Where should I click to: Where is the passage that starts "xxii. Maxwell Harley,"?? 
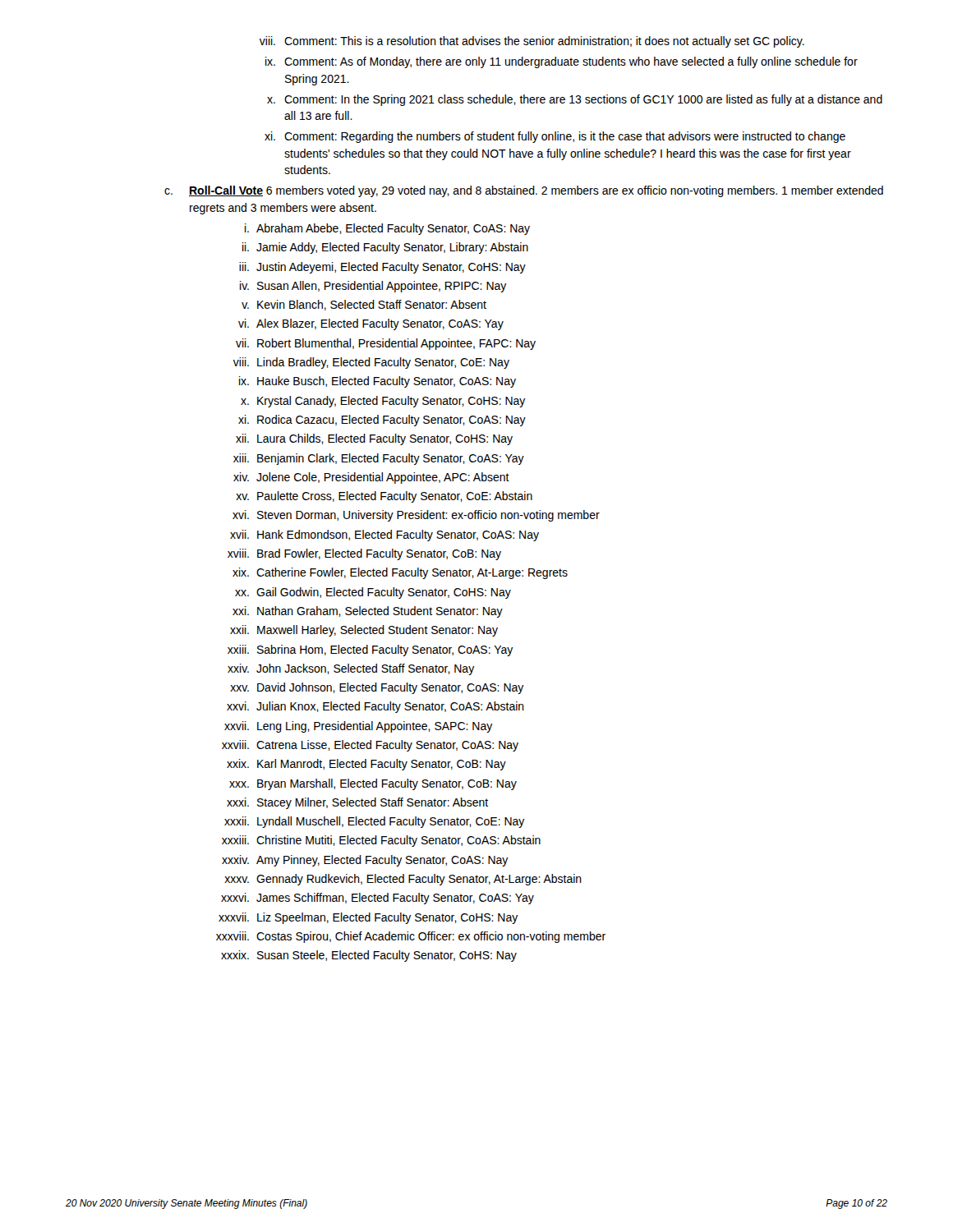[x=347, y=630]
